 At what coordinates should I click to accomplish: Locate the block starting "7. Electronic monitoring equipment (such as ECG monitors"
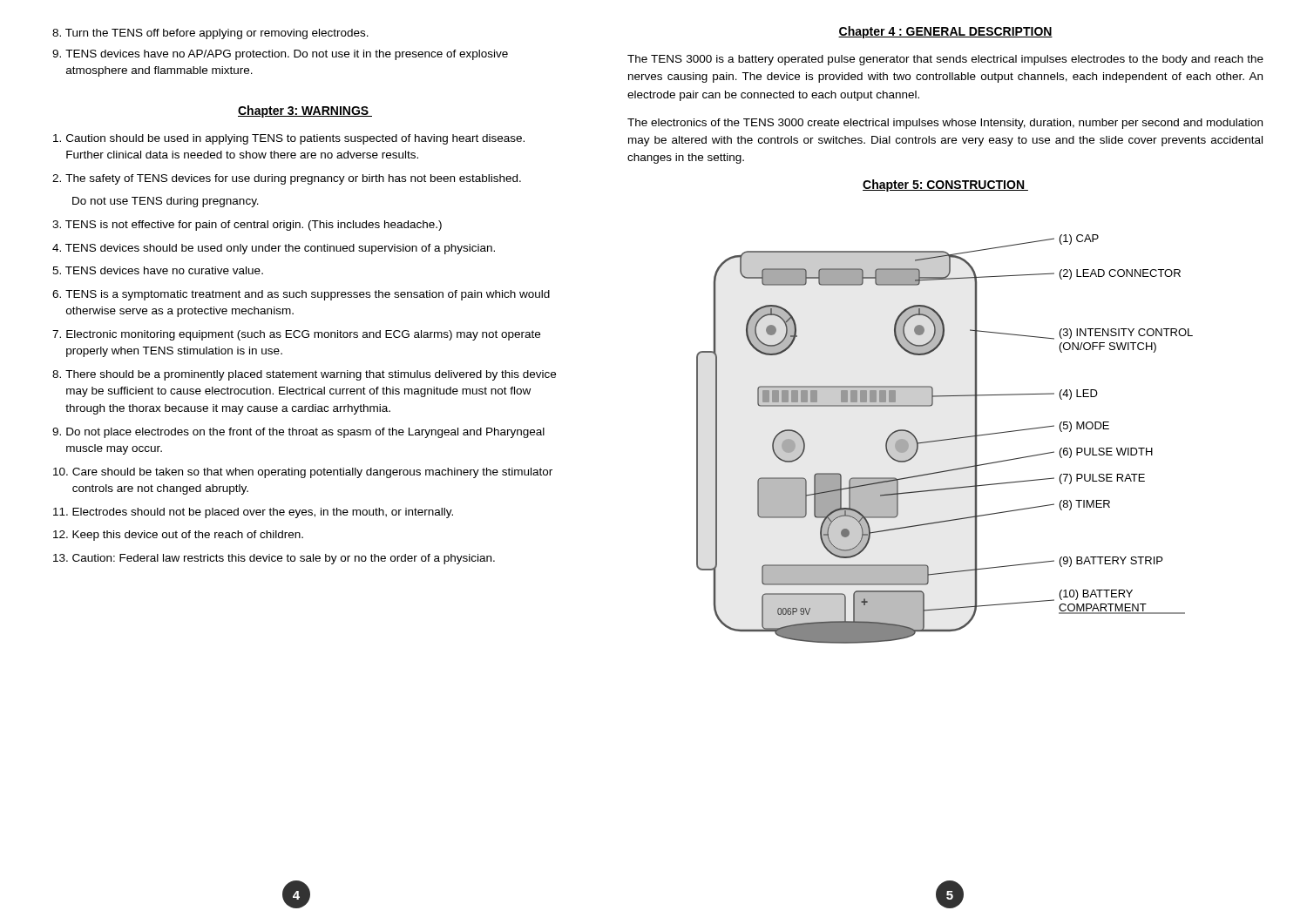coord(305,343)
